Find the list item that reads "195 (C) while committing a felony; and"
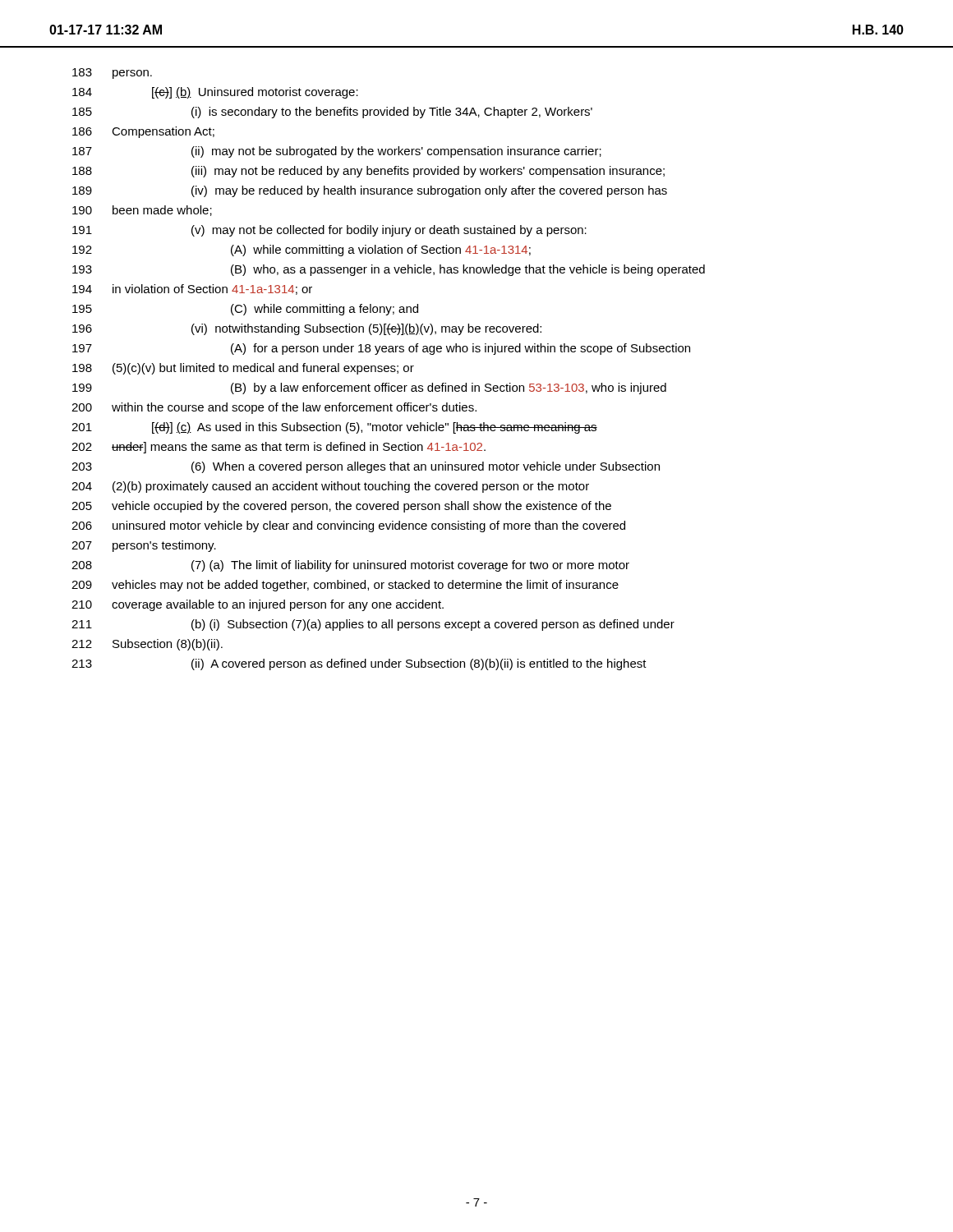This screenshot has height=1232, width=953. [x=245, y=310]
